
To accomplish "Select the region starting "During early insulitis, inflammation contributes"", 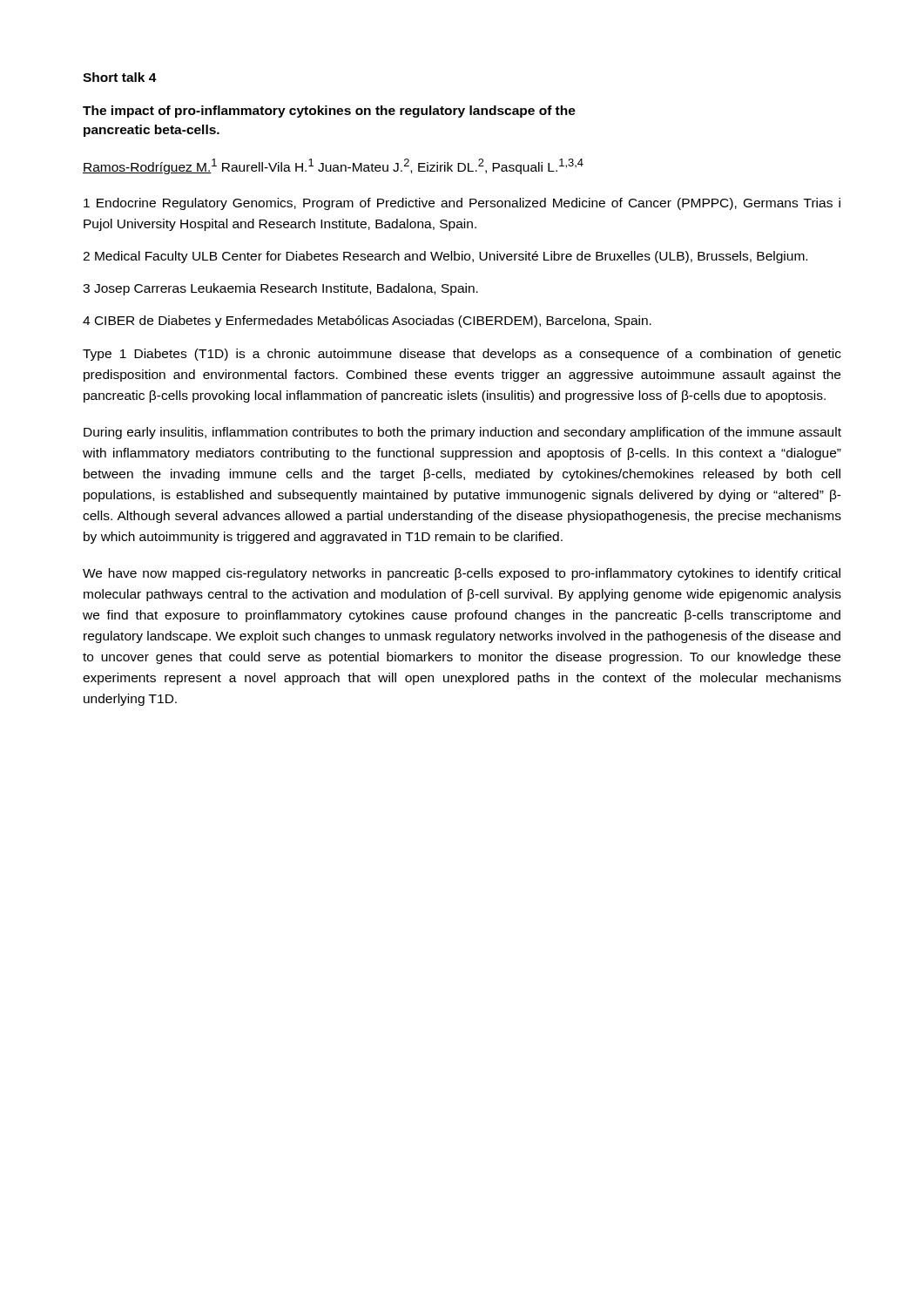I will pos(462,484).
